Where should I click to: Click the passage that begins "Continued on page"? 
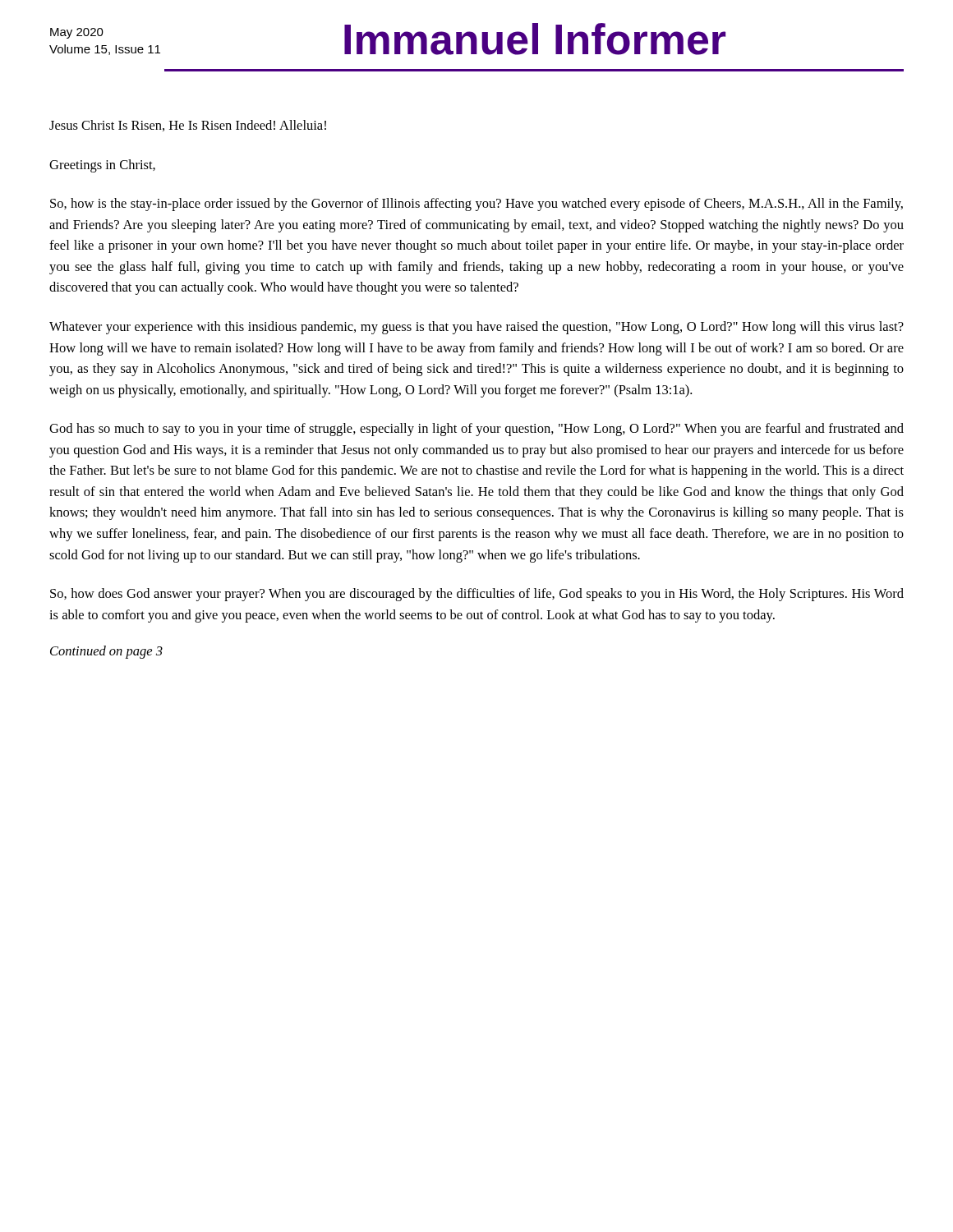[106, 651]
